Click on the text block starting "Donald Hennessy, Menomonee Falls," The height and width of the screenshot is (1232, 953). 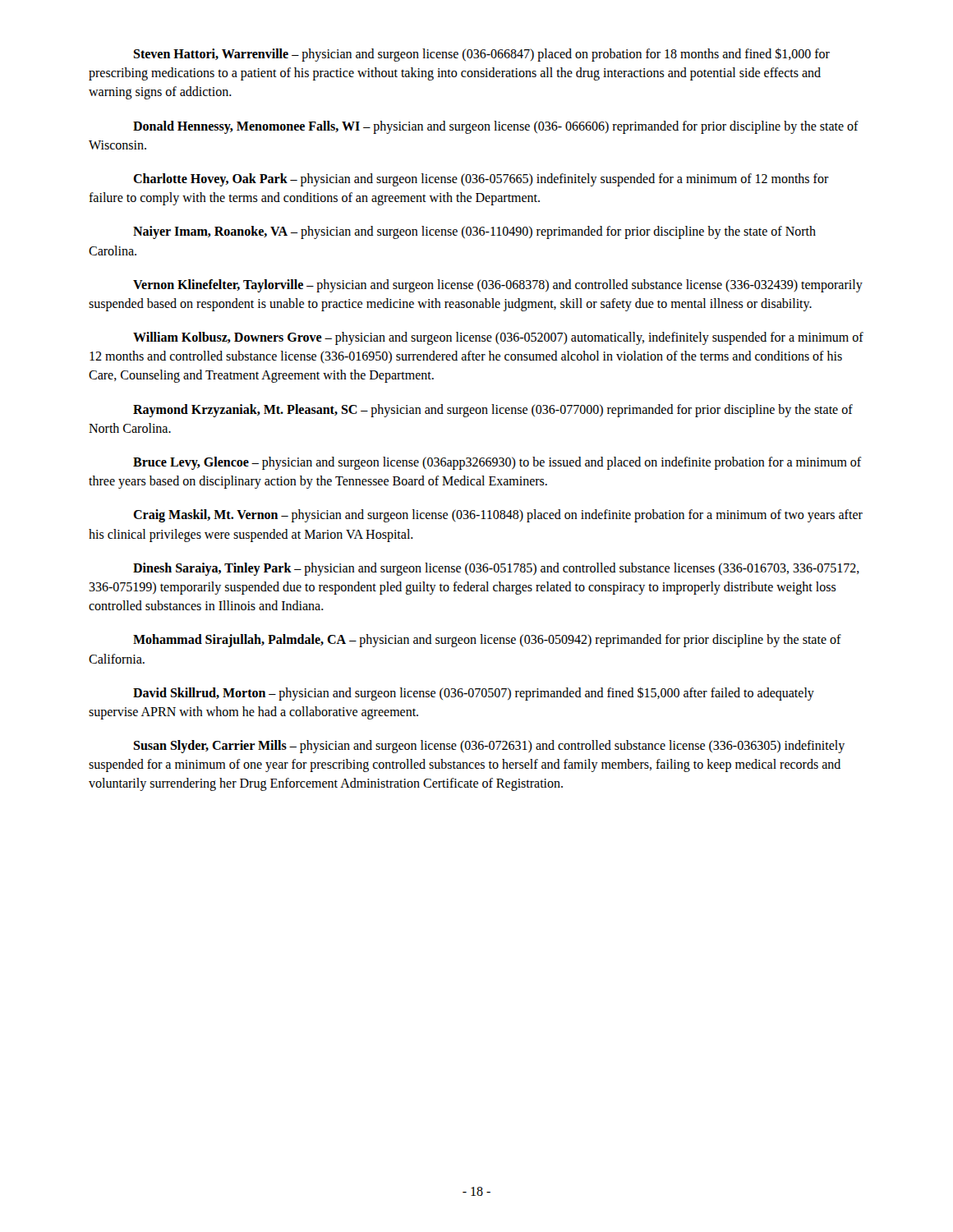tap(473, 135)
